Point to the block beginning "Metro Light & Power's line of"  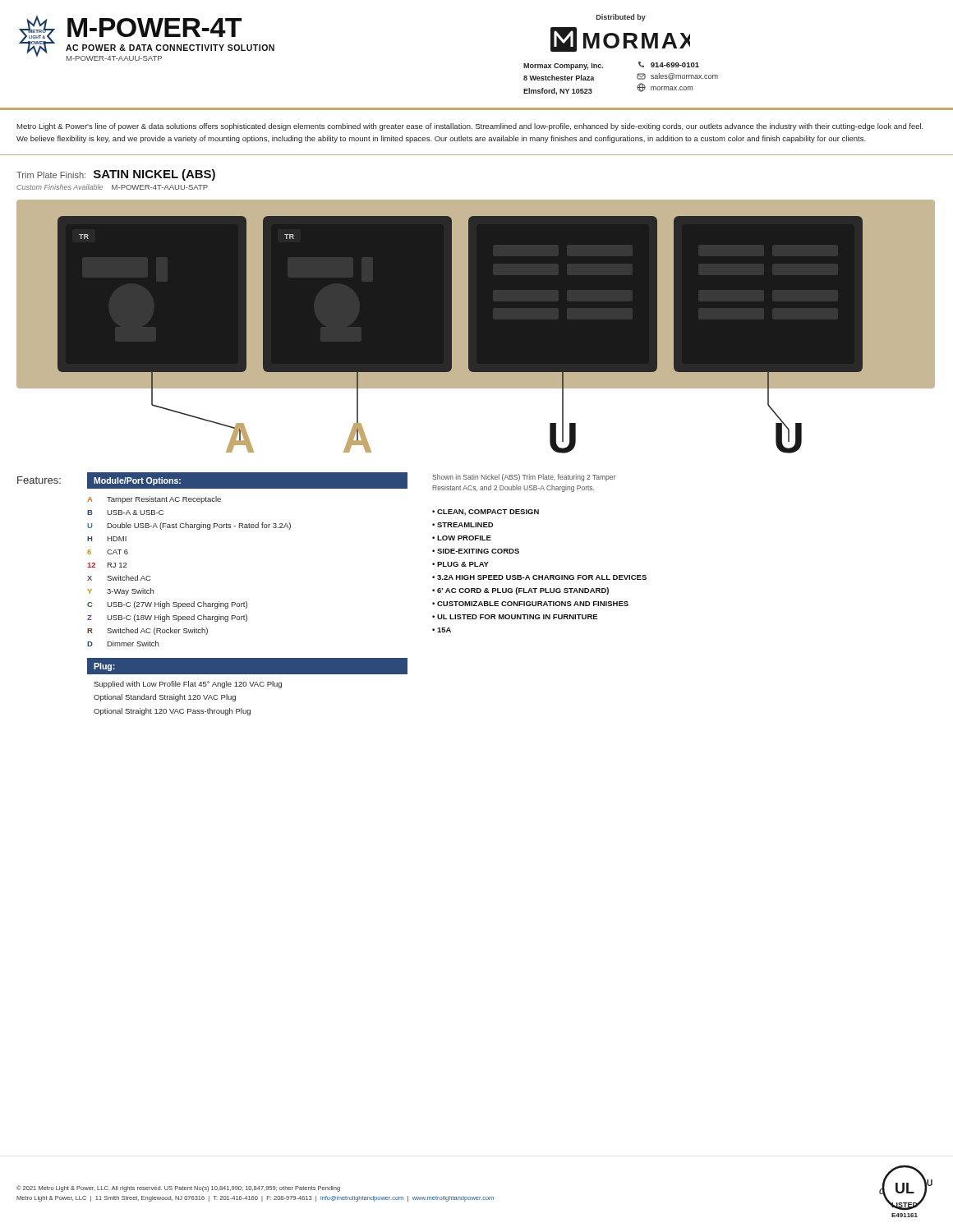coord(470,132)
